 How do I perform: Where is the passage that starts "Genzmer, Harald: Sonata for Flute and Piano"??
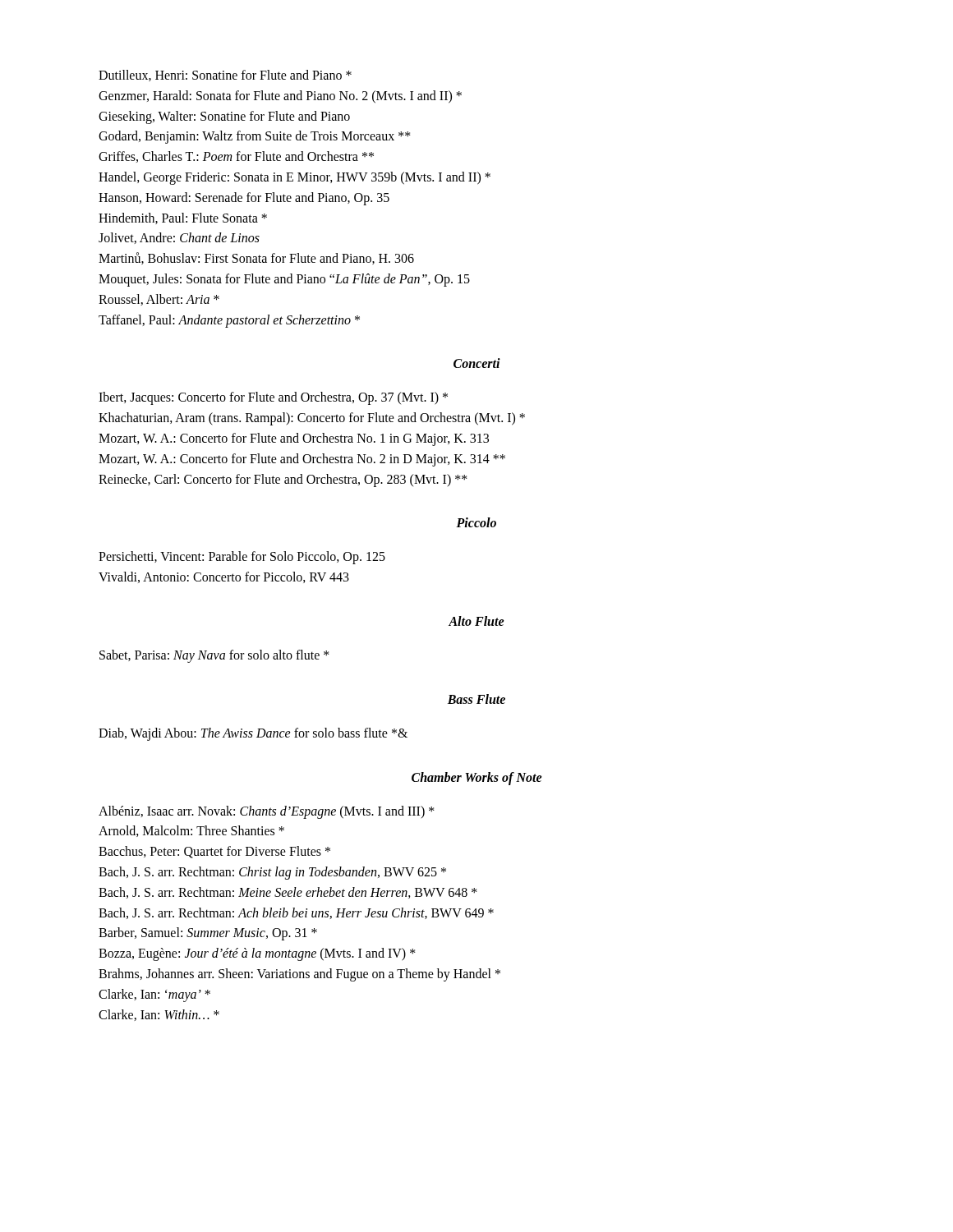(280, 96)
